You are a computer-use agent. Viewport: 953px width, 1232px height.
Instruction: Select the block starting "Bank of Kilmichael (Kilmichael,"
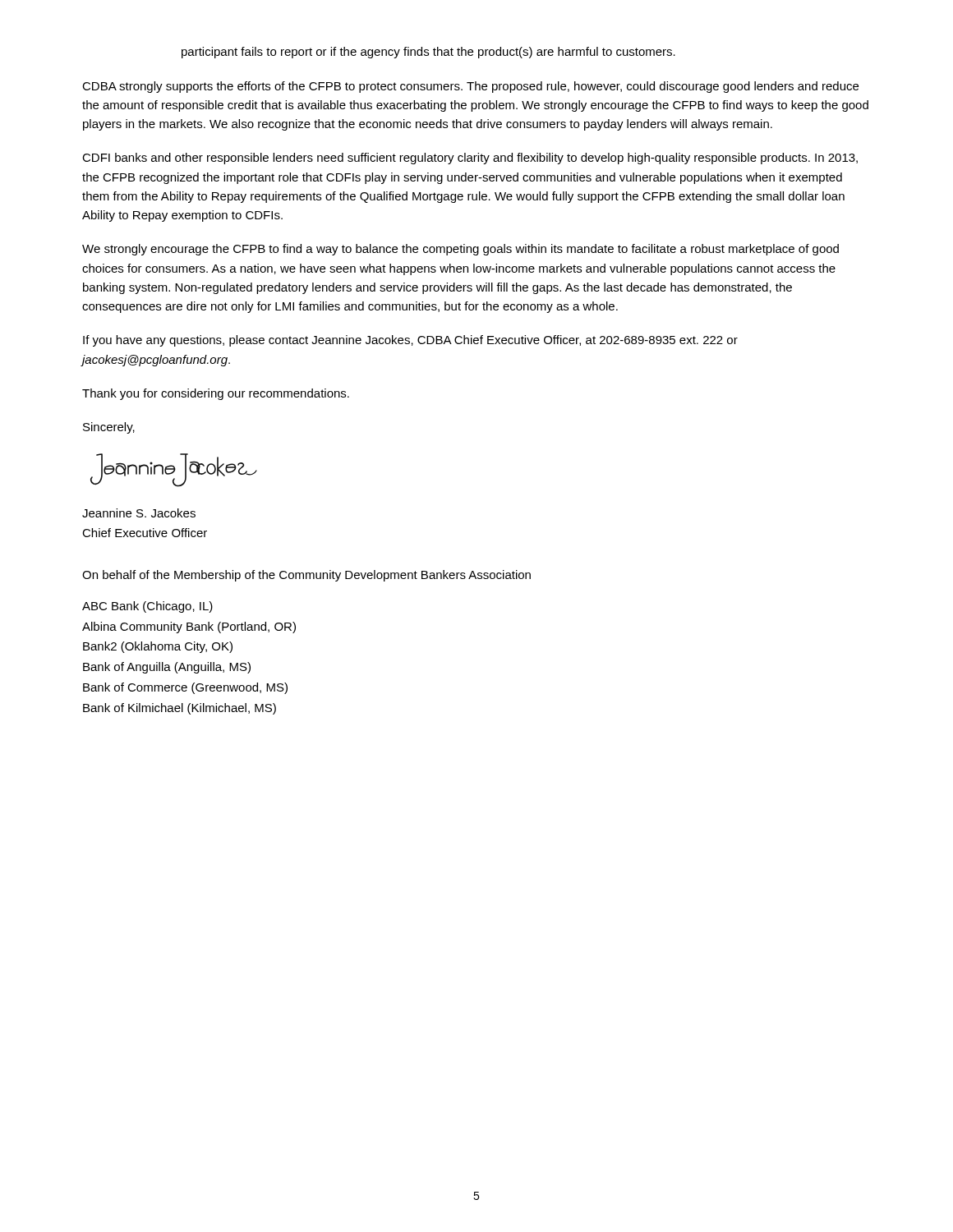[x=179, y=707]
